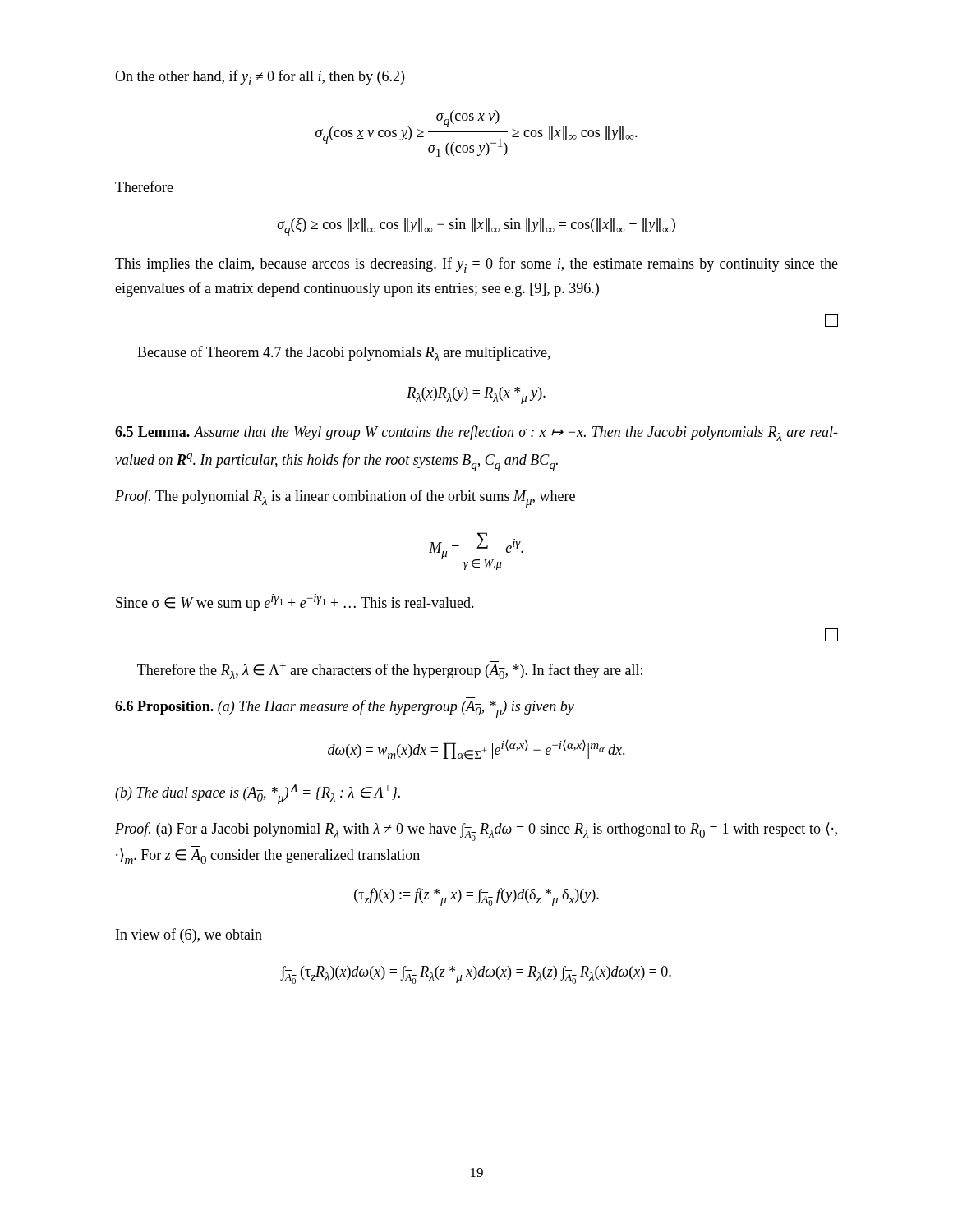Where does it say "Mμ = ∑γ ∈ W.μ eiγ."?
953x1232 pixels.
pyautogui.click(x=476, y=549)
